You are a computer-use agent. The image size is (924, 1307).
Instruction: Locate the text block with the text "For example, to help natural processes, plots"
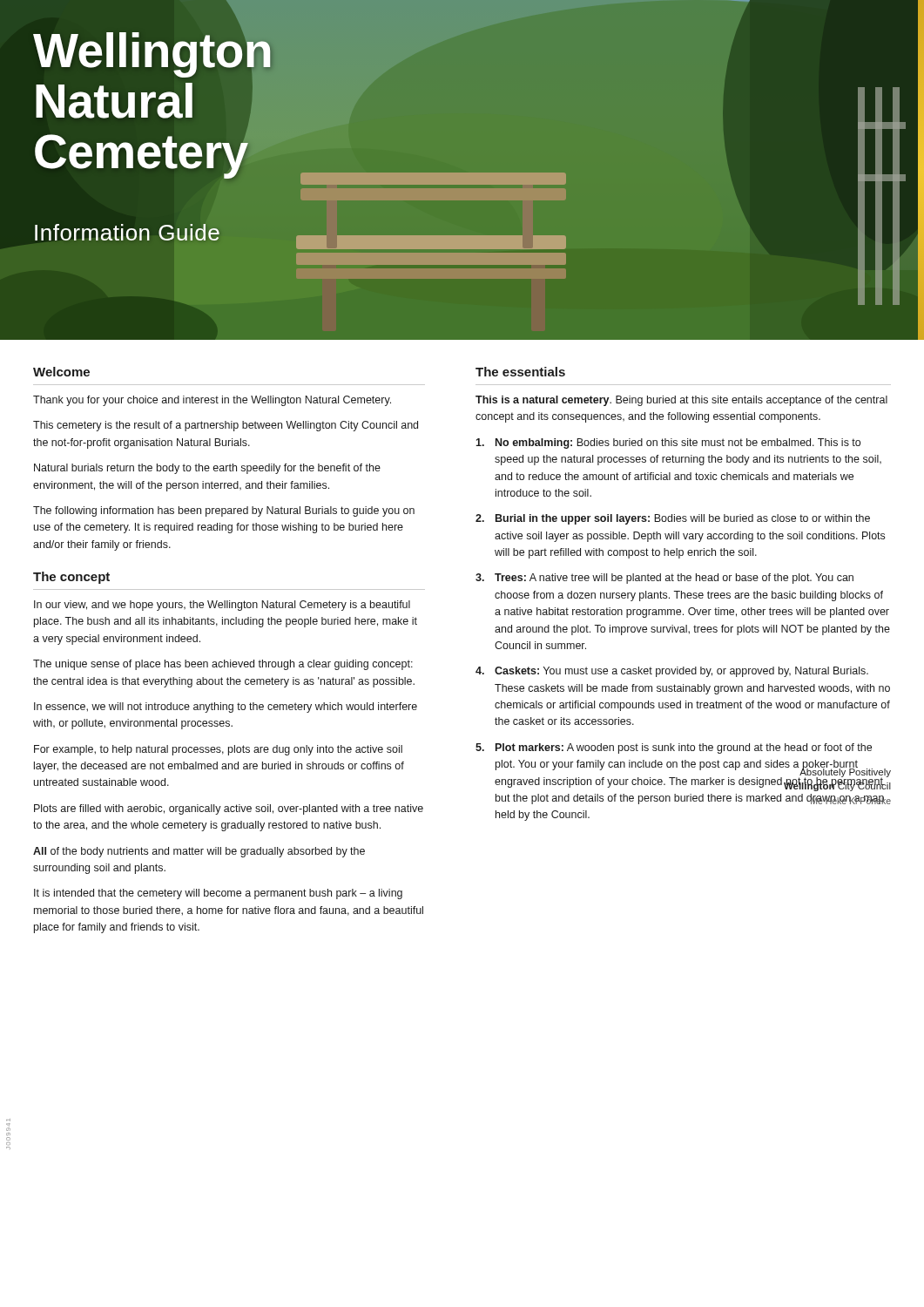218,766
